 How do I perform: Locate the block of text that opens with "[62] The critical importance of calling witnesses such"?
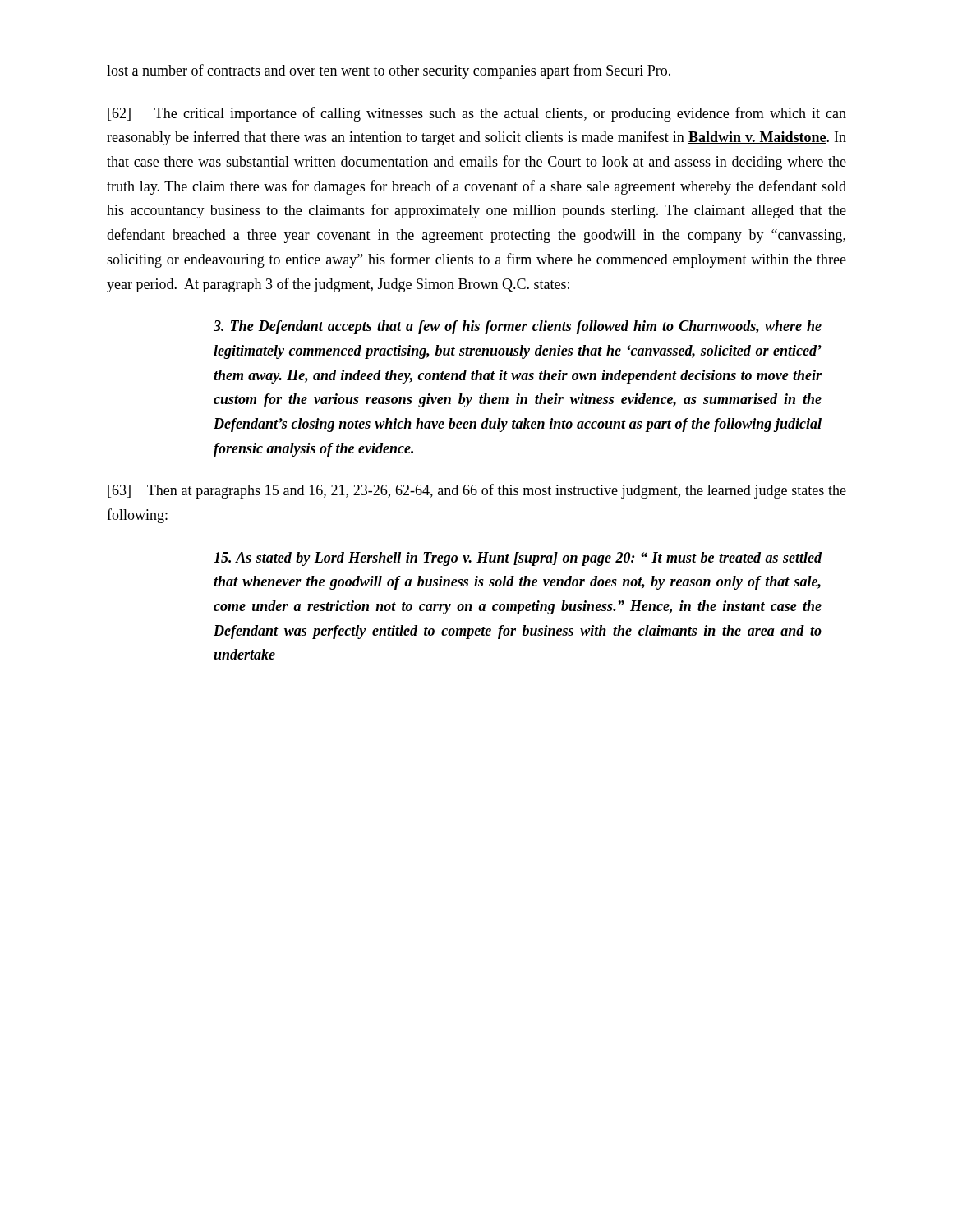[476, 198]
